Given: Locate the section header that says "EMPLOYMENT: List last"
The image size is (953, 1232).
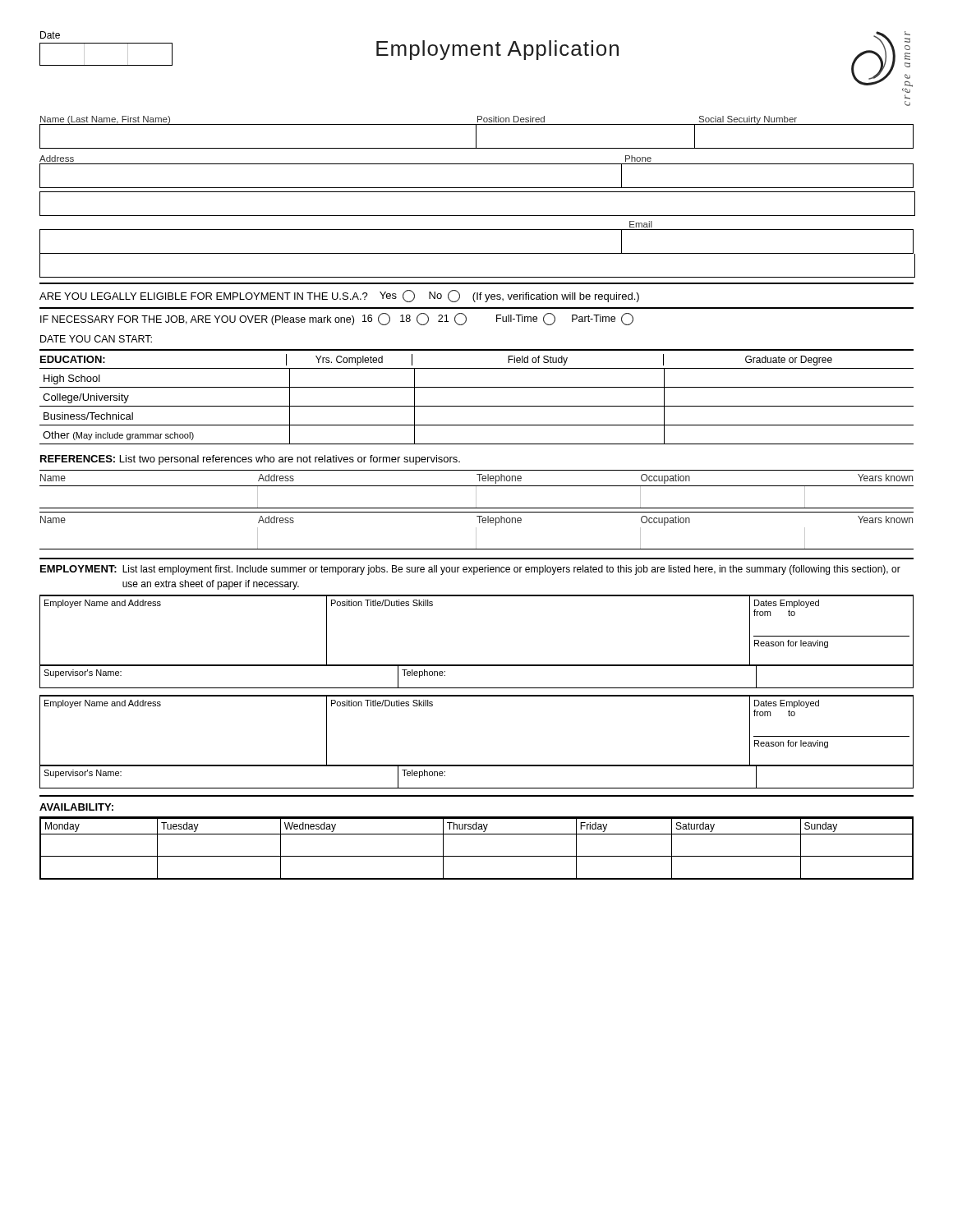Looking at the screenshot, I should point(476,577).
